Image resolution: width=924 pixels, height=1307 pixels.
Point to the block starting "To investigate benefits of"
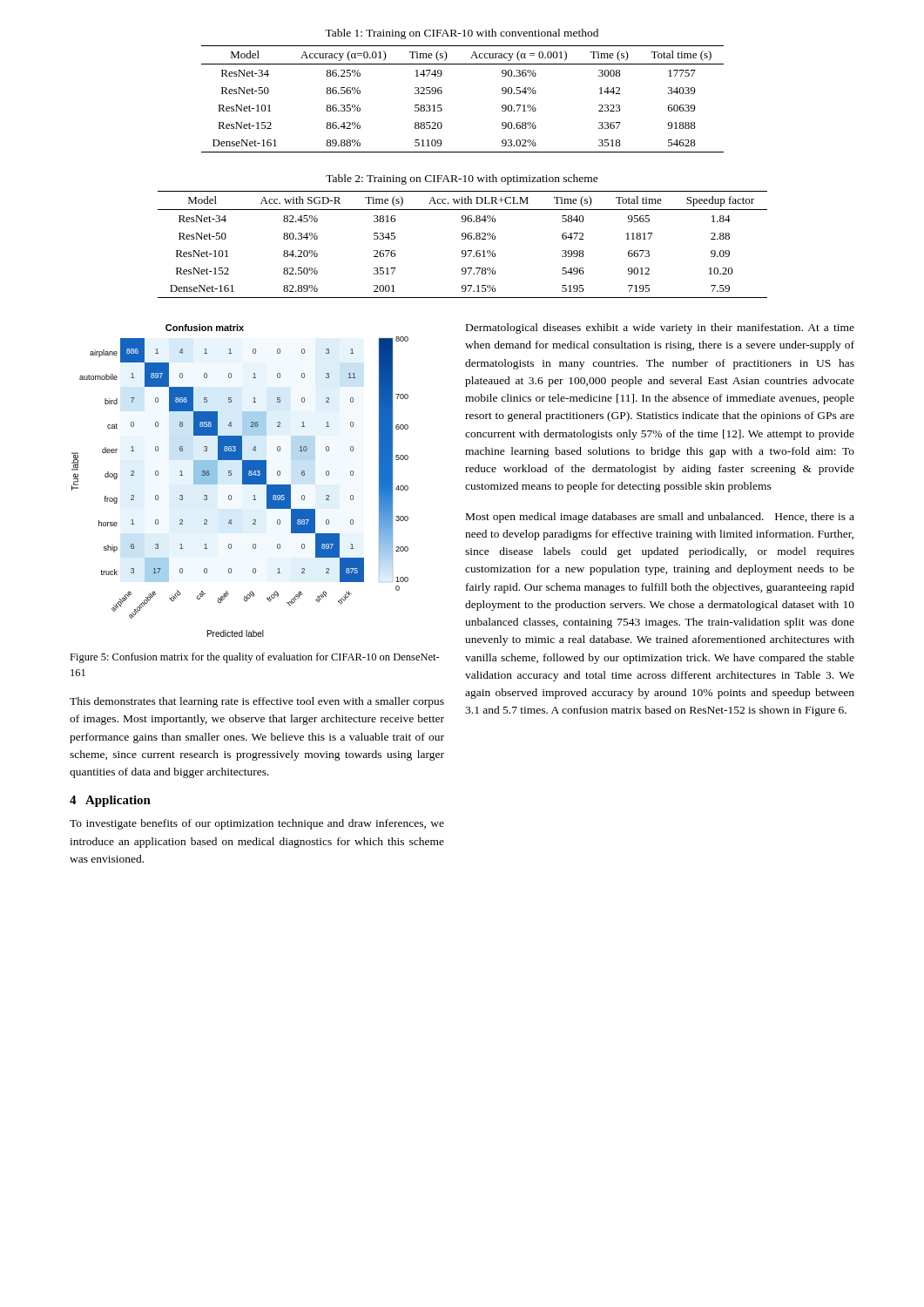click(x=257, y=841)
